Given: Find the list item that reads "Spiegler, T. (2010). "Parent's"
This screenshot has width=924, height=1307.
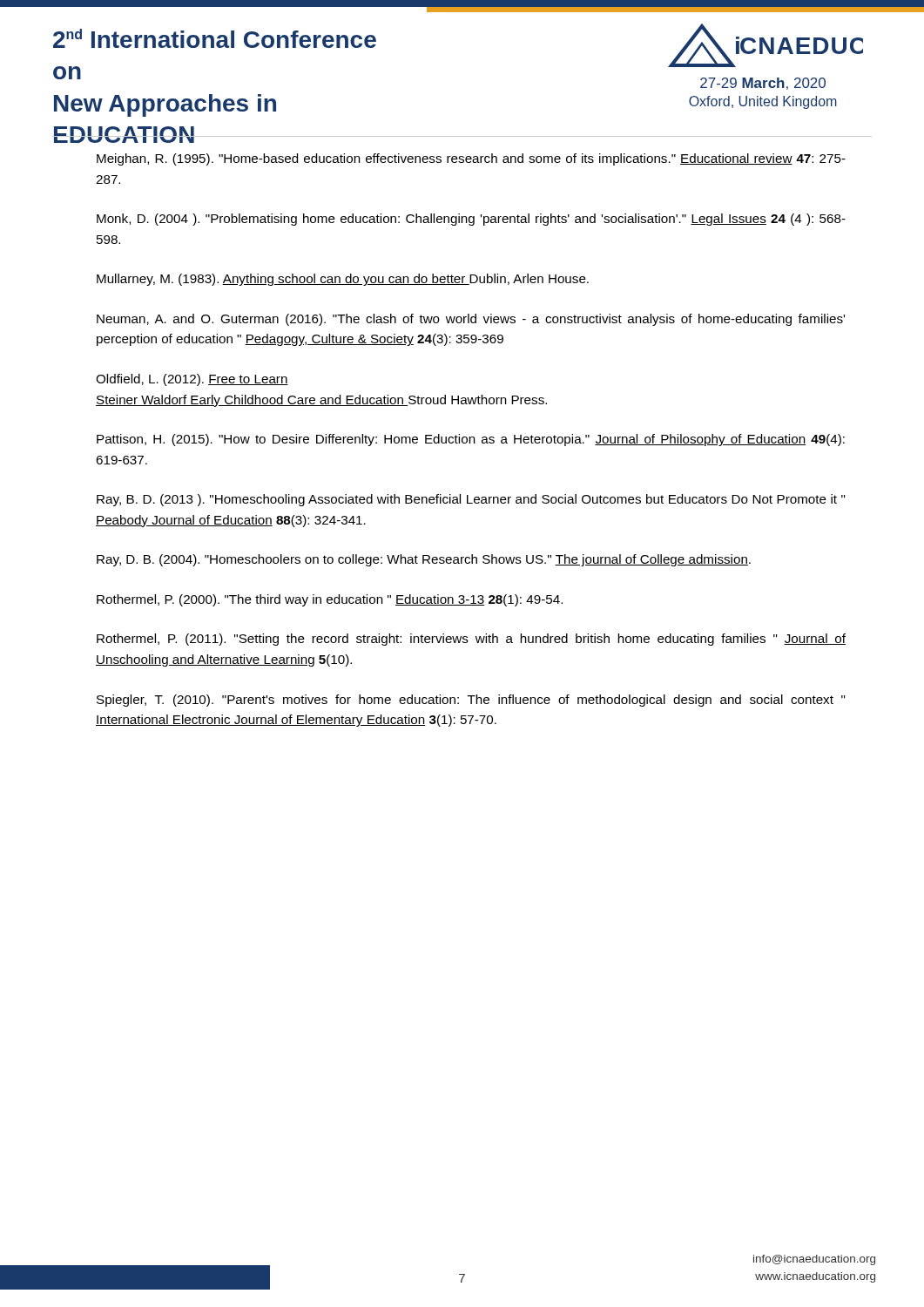Looking at the screenshot, I should [471, 709].
